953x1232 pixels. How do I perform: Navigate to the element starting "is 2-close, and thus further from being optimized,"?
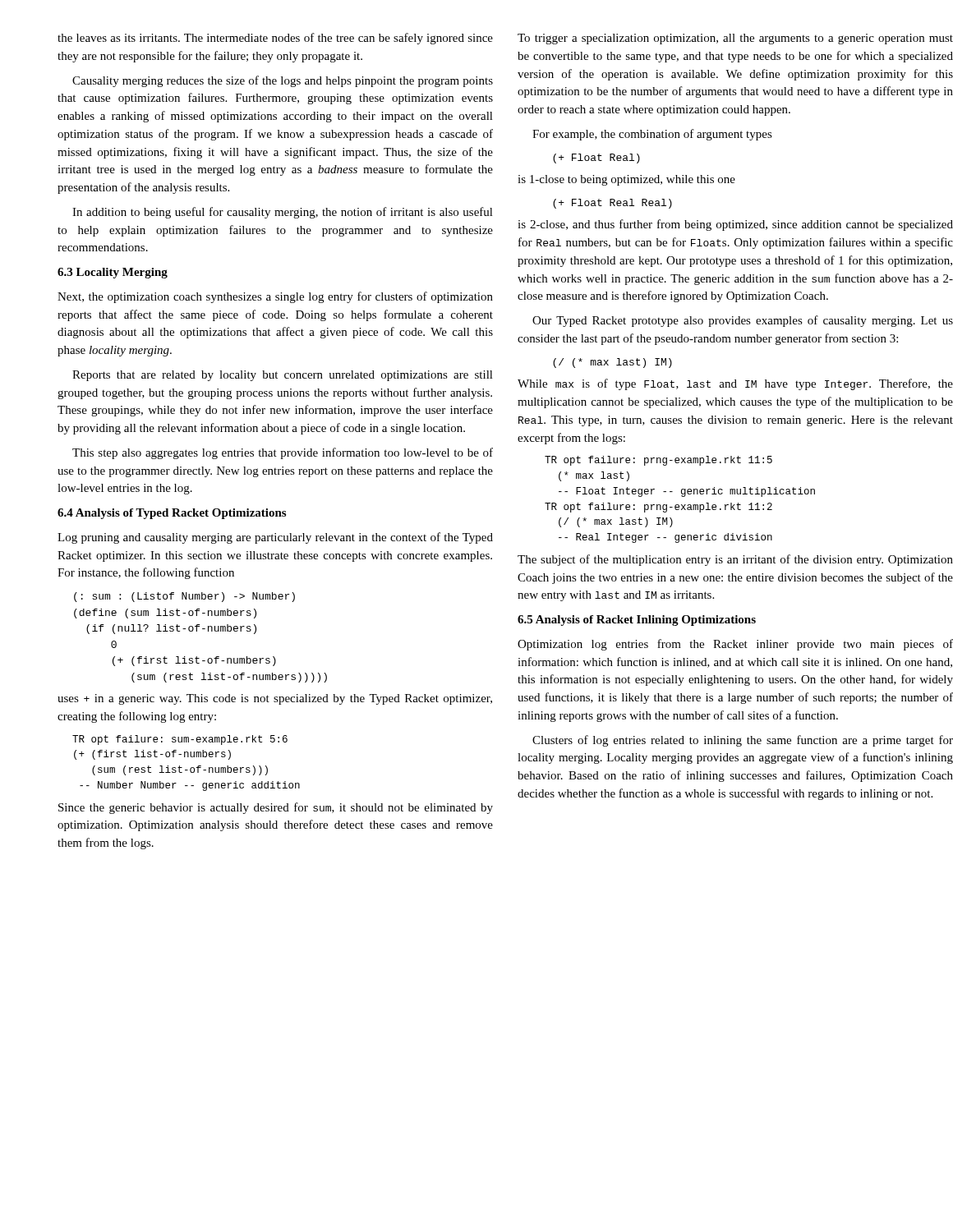point(735,261)
